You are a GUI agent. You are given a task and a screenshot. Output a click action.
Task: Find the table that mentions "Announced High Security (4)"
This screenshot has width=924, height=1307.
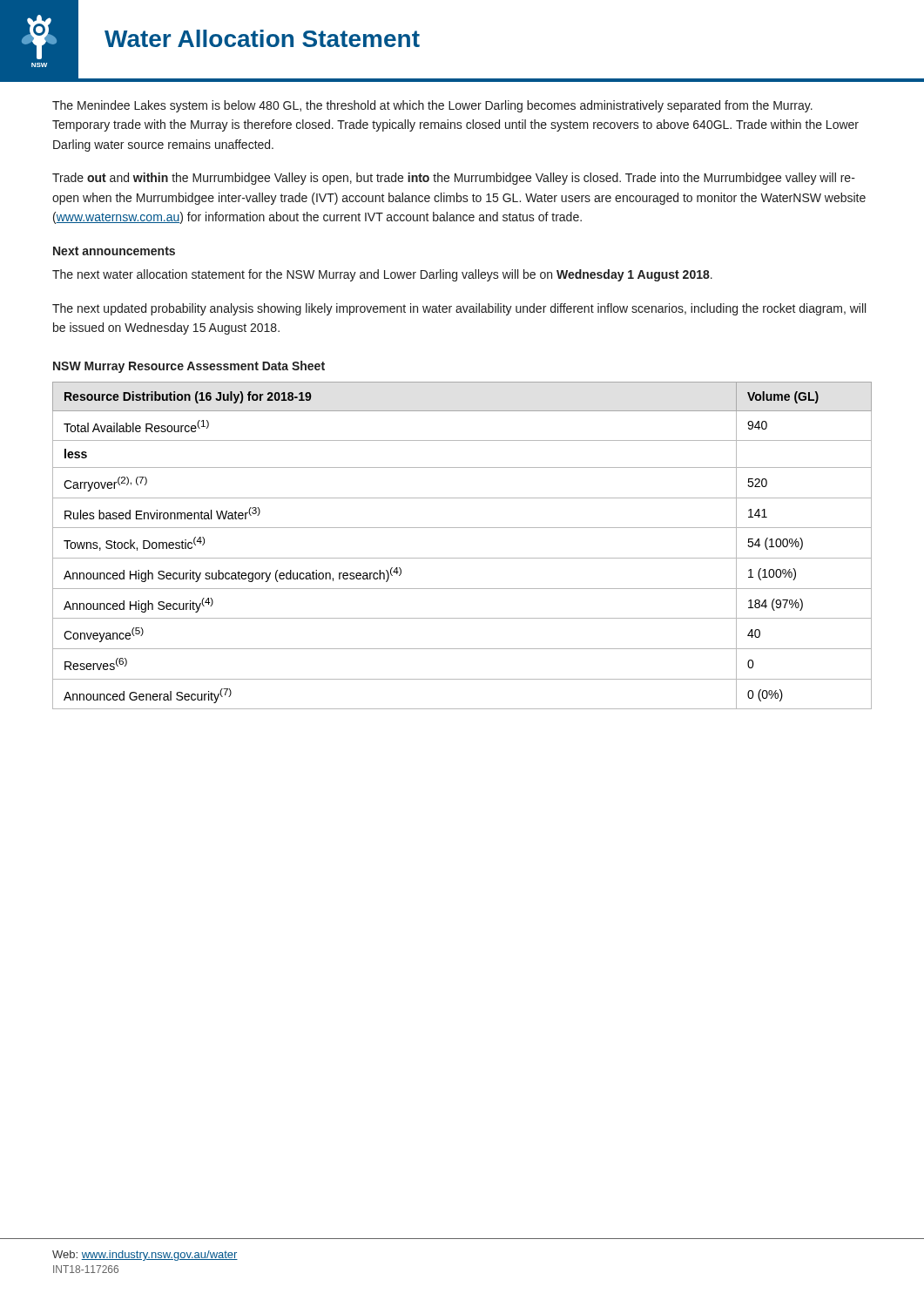pyautogui.click(x=462, y=545)
